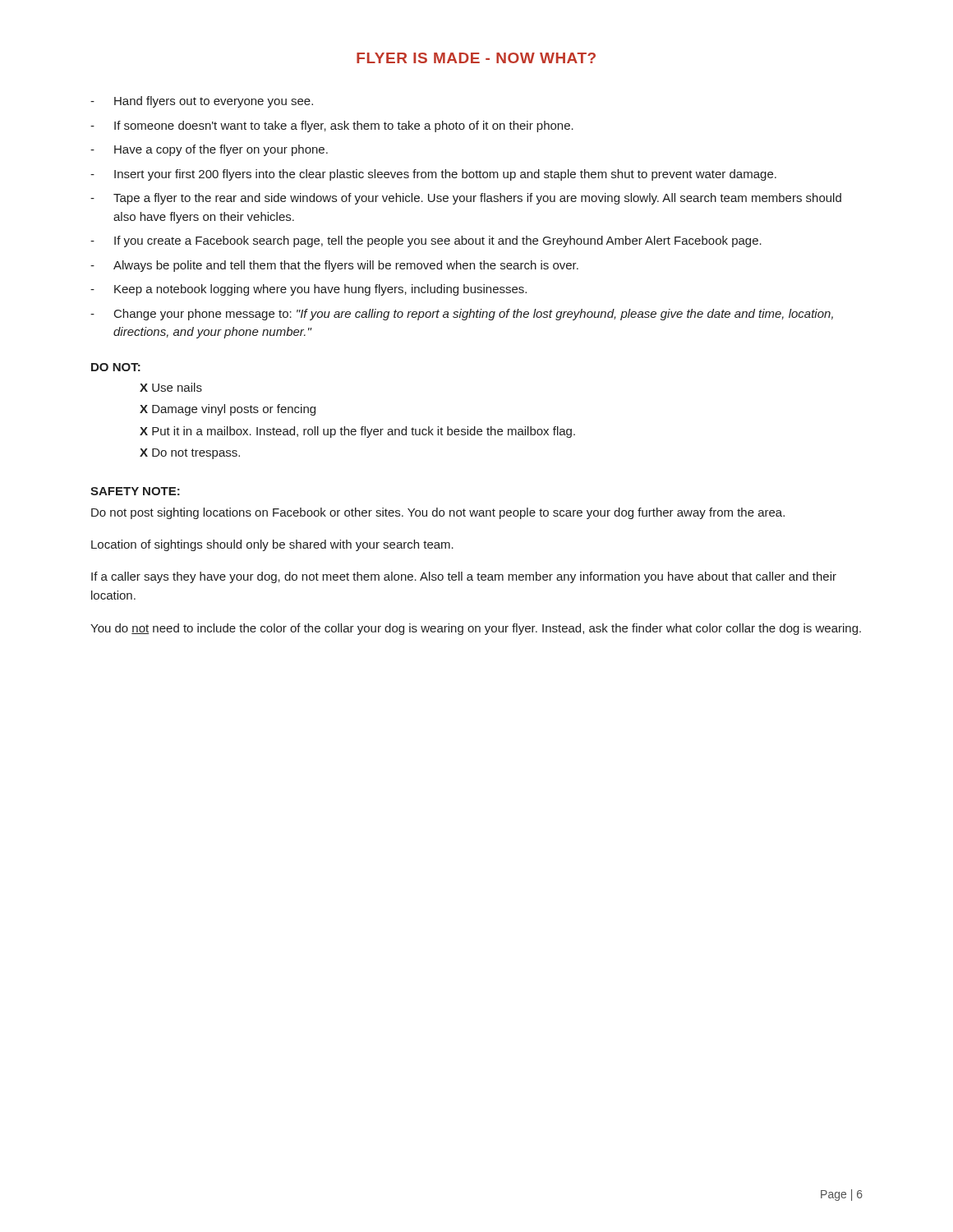Viewport: 953px width, 1232px height.
Task: Find the text block starting "- Have a copy of the flyer"
Action: pyautogui.click(x=209, y=150)
